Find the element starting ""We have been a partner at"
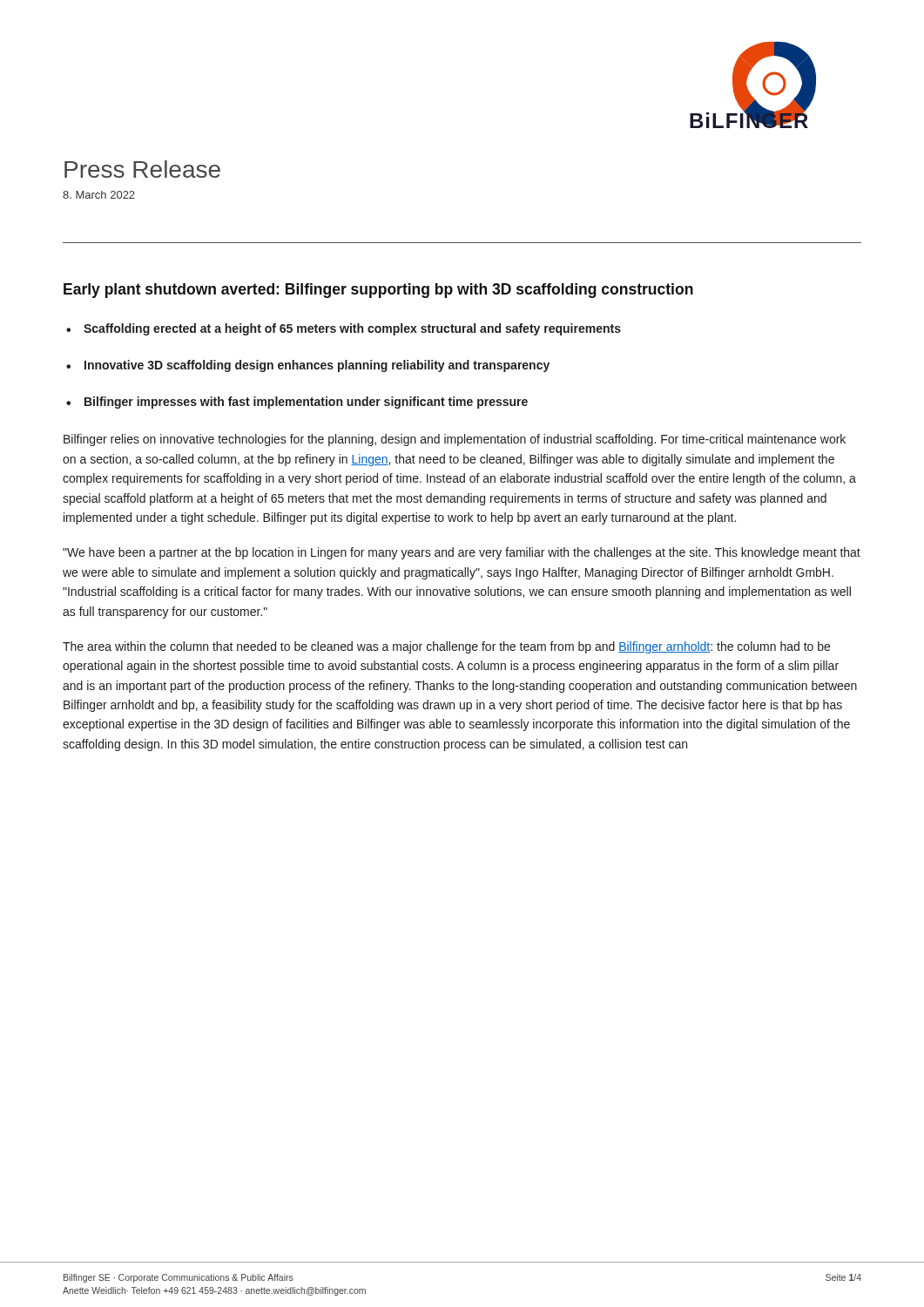The image size is (924, 1307). pyautogui.click(x=462, y=582)
